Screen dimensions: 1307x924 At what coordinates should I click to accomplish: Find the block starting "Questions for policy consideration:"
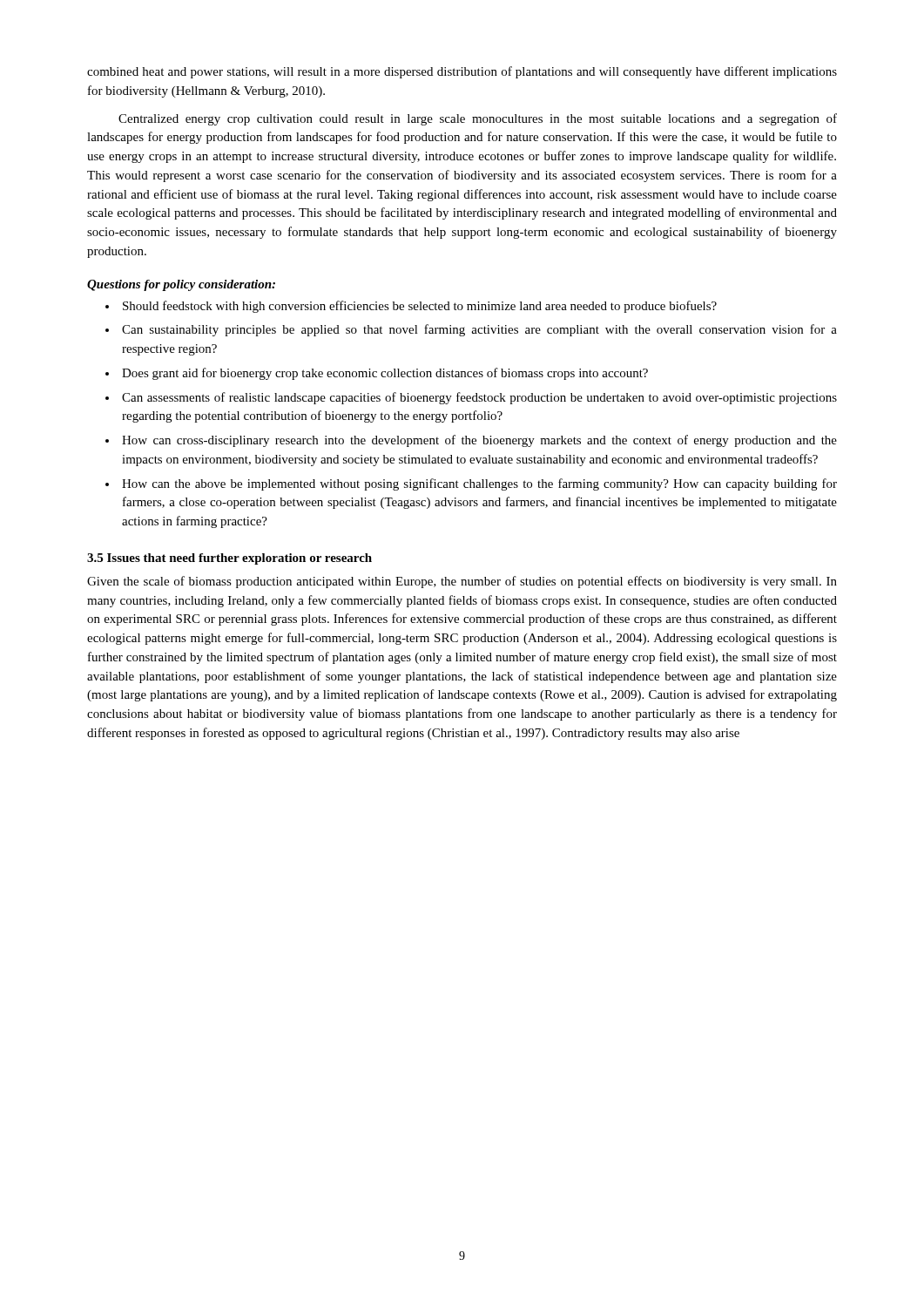point(182,284)
